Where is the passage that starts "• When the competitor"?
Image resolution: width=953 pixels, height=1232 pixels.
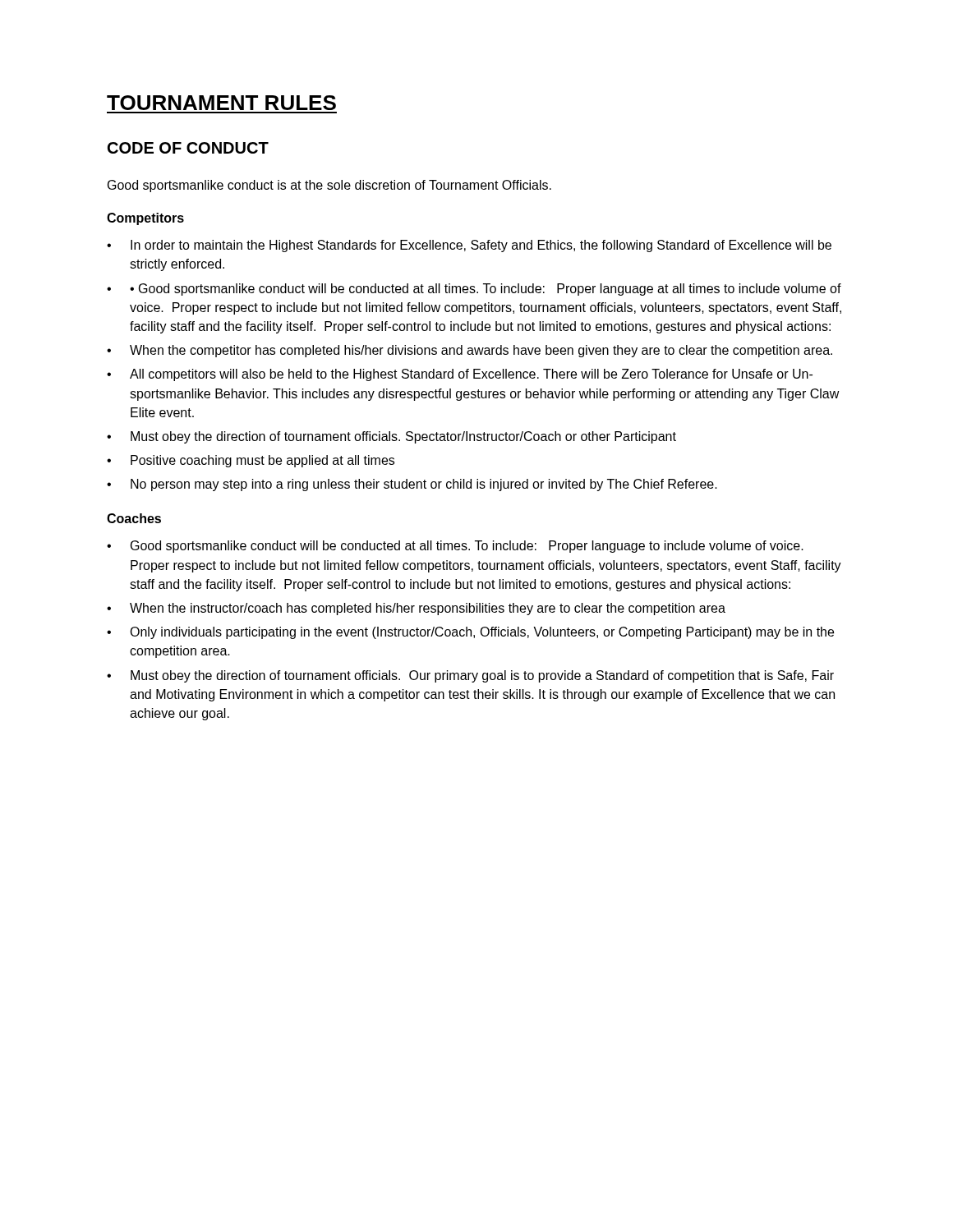point(476,351)
